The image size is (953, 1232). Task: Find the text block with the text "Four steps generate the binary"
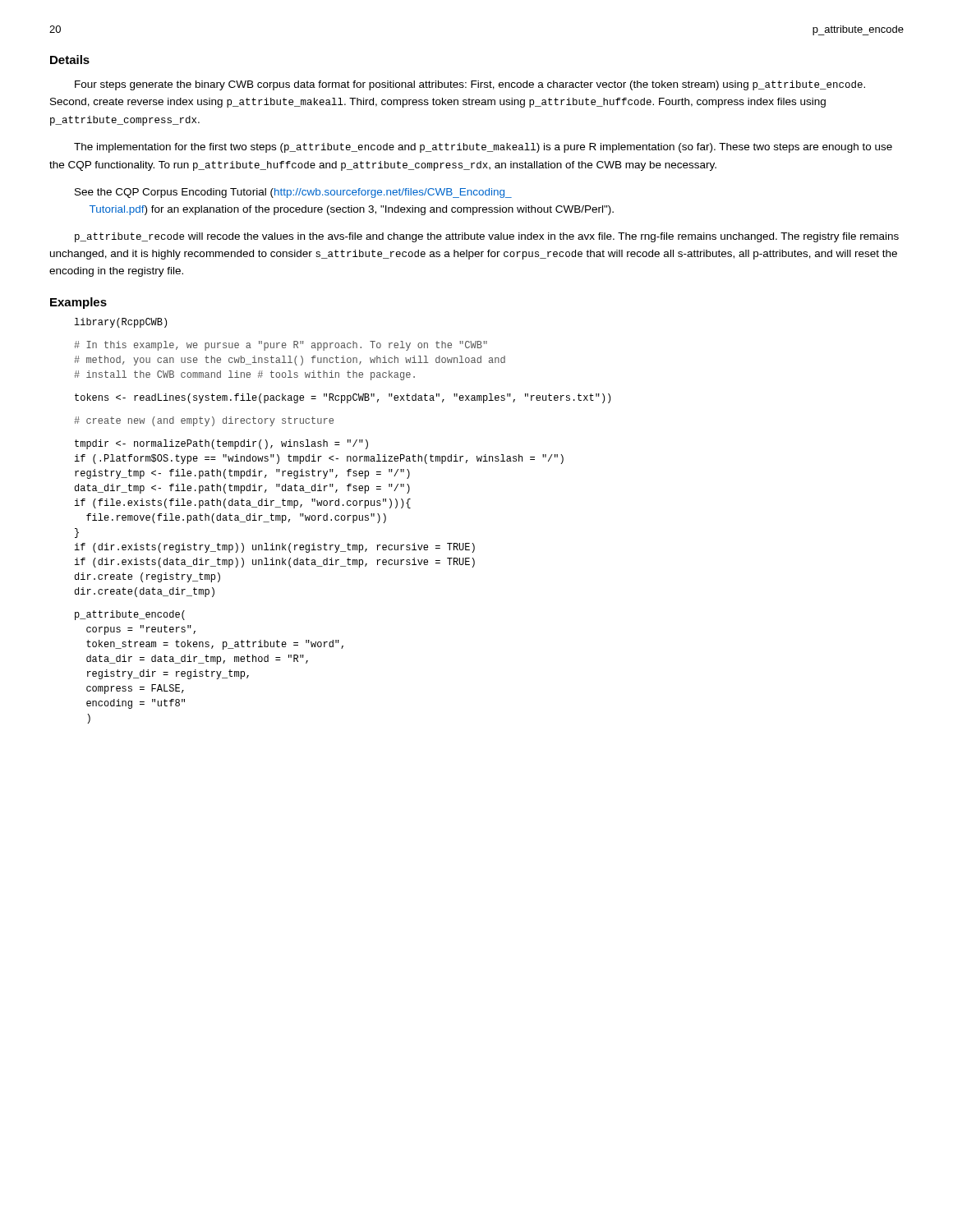458,102
